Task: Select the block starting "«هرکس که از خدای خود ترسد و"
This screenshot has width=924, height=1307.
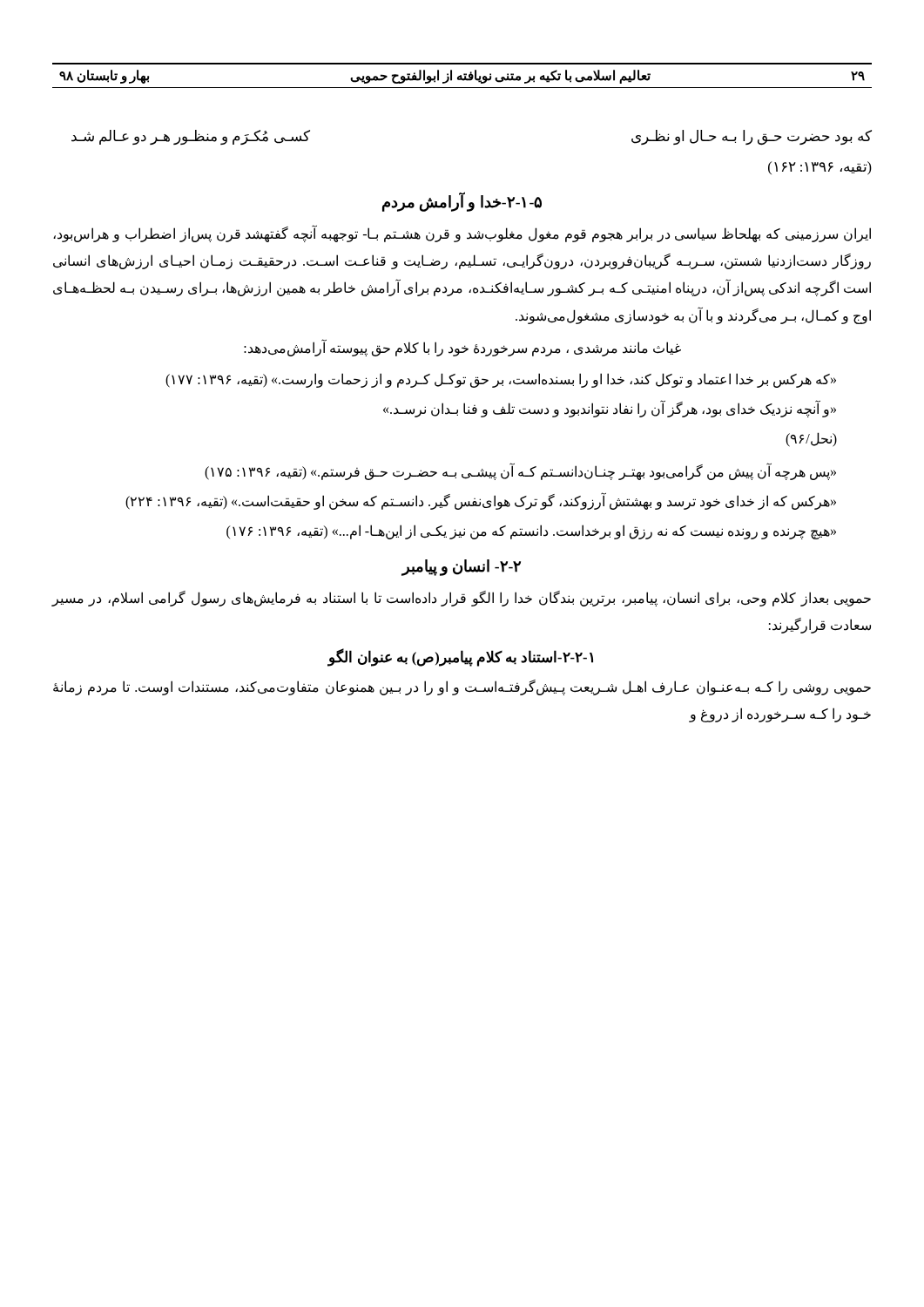Action: [481, 501]
